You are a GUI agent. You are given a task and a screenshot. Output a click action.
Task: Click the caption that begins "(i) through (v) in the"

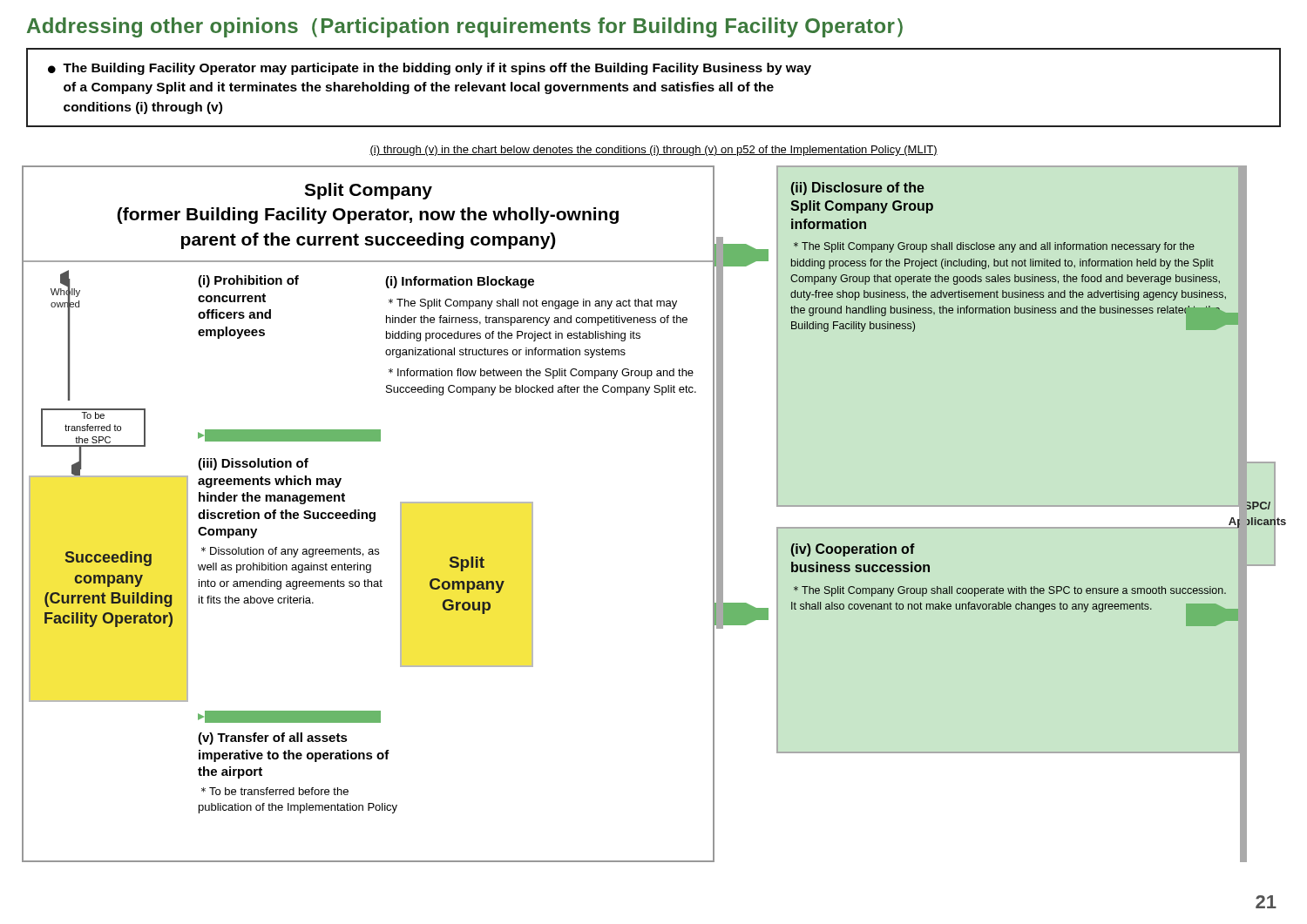[654, 149]
